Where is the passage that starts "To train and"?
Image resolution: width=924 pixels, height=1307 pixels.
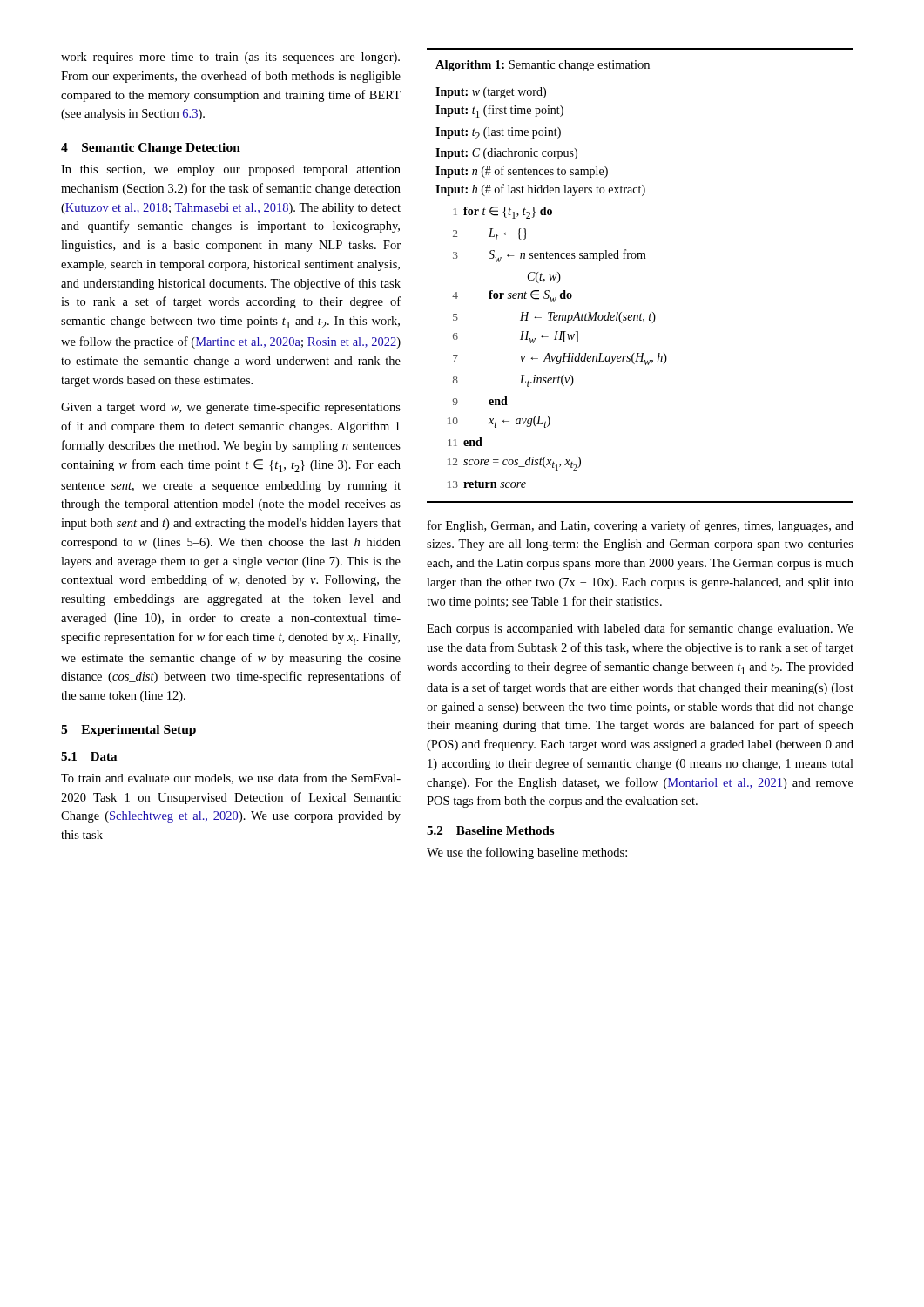(x=231, y=806)
